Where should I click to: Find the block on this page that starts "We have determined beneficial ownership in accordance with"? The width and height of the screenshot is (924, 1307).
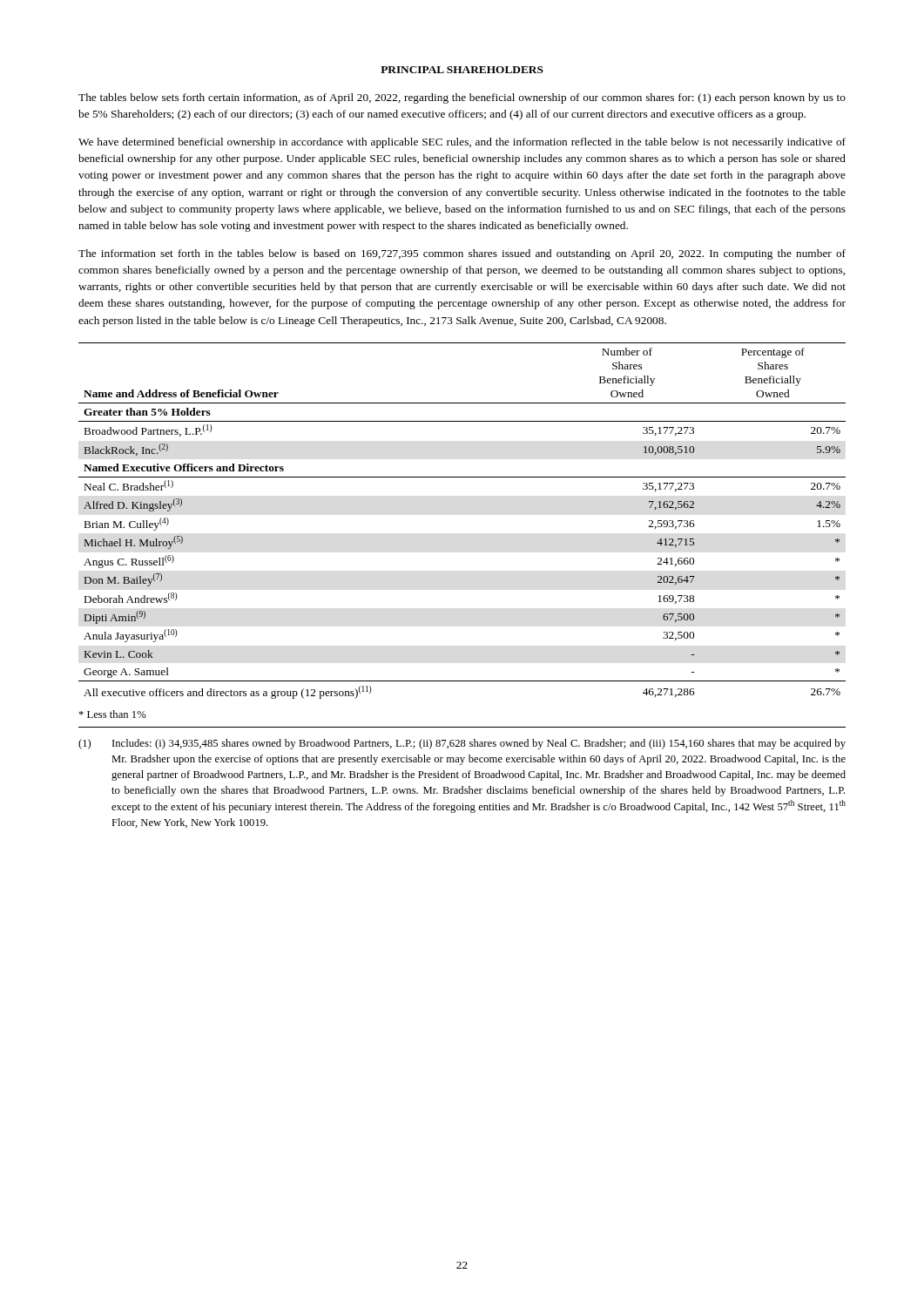point(462,183)
